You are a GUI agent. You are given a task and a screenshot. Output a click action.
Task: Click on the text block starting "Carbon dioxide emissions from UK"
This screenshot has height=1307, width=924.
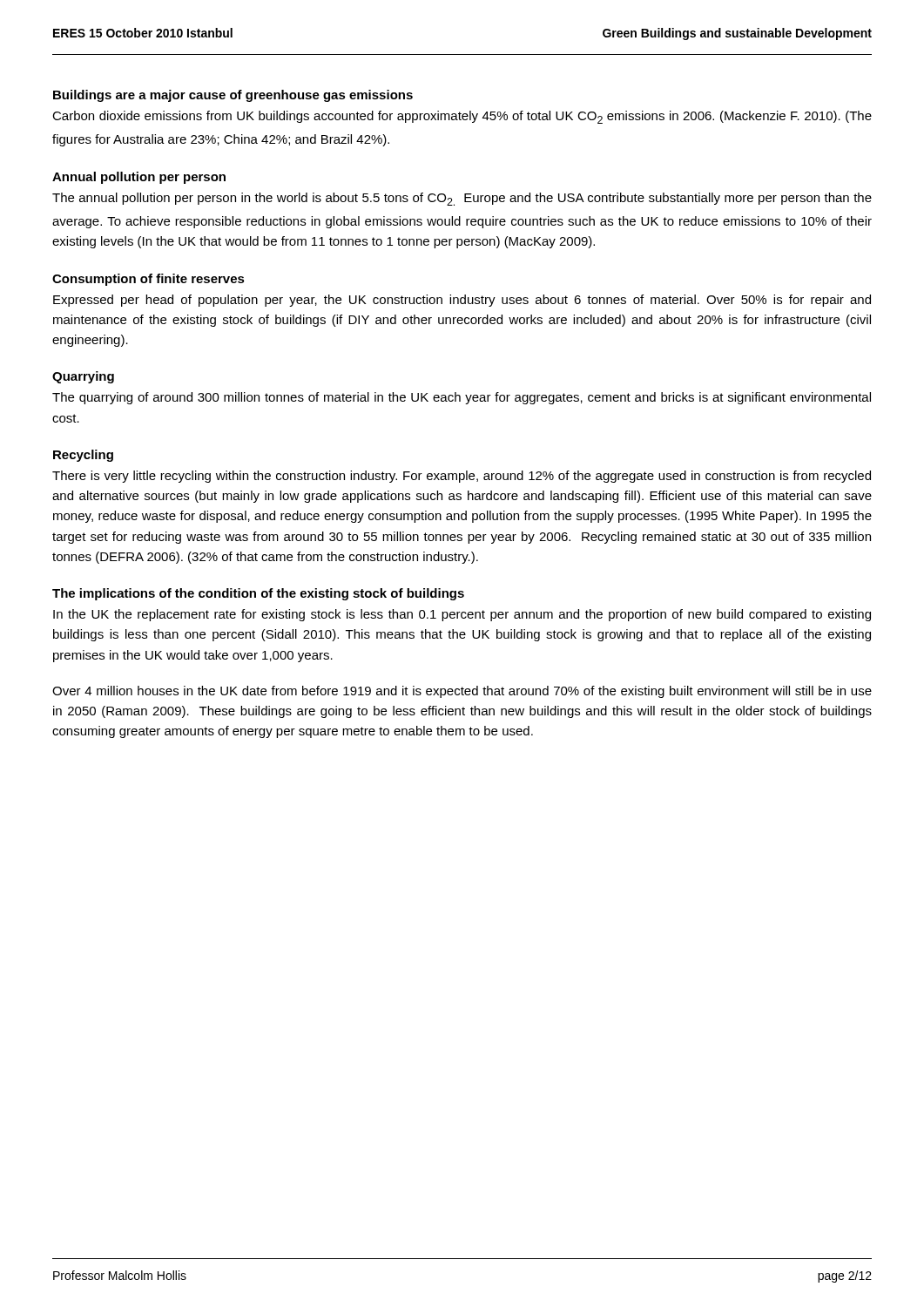[x=462, y=127]
